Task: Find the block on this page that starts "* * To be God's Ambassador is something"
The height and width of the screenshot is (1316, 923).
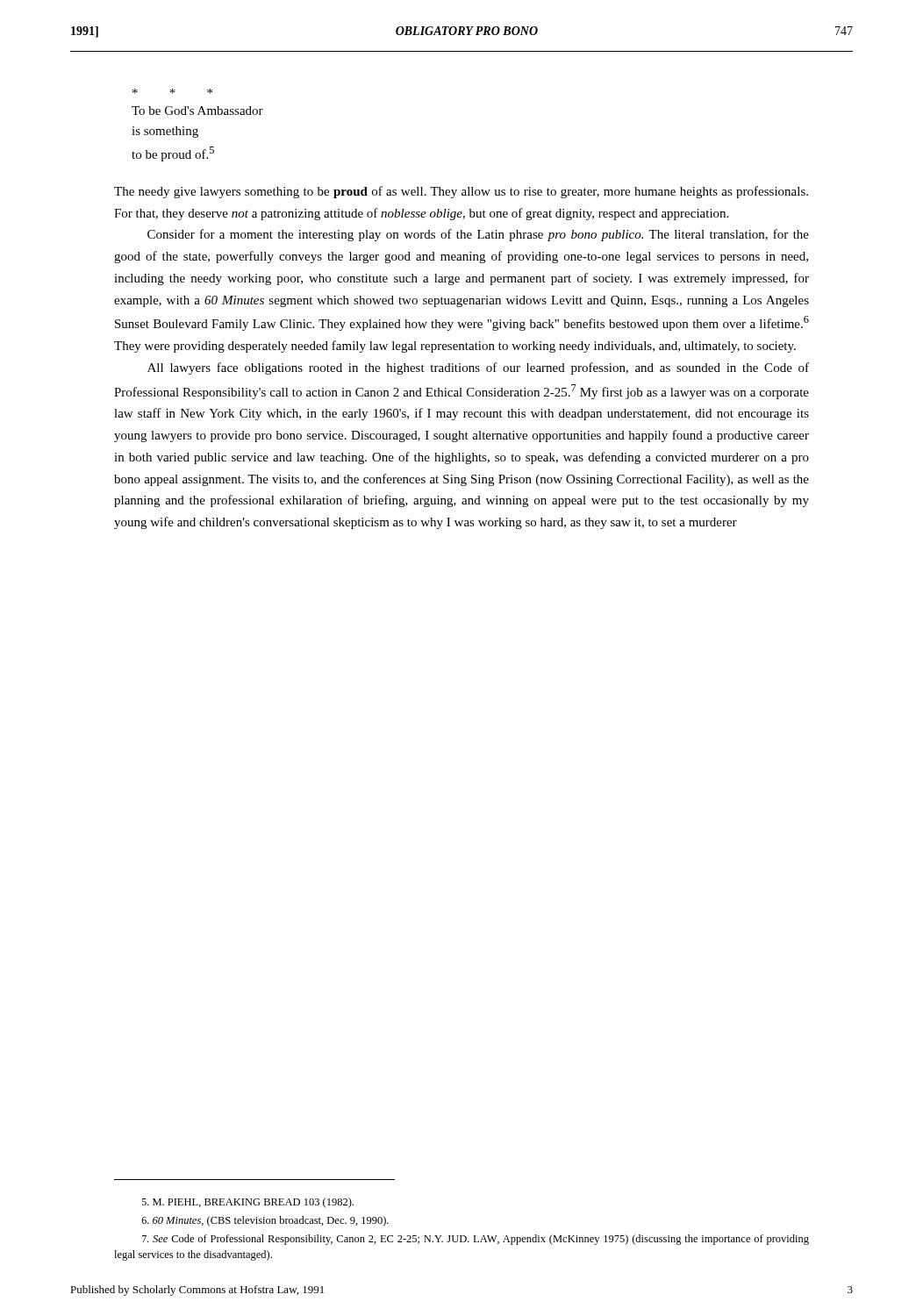Action: (172, 91)
